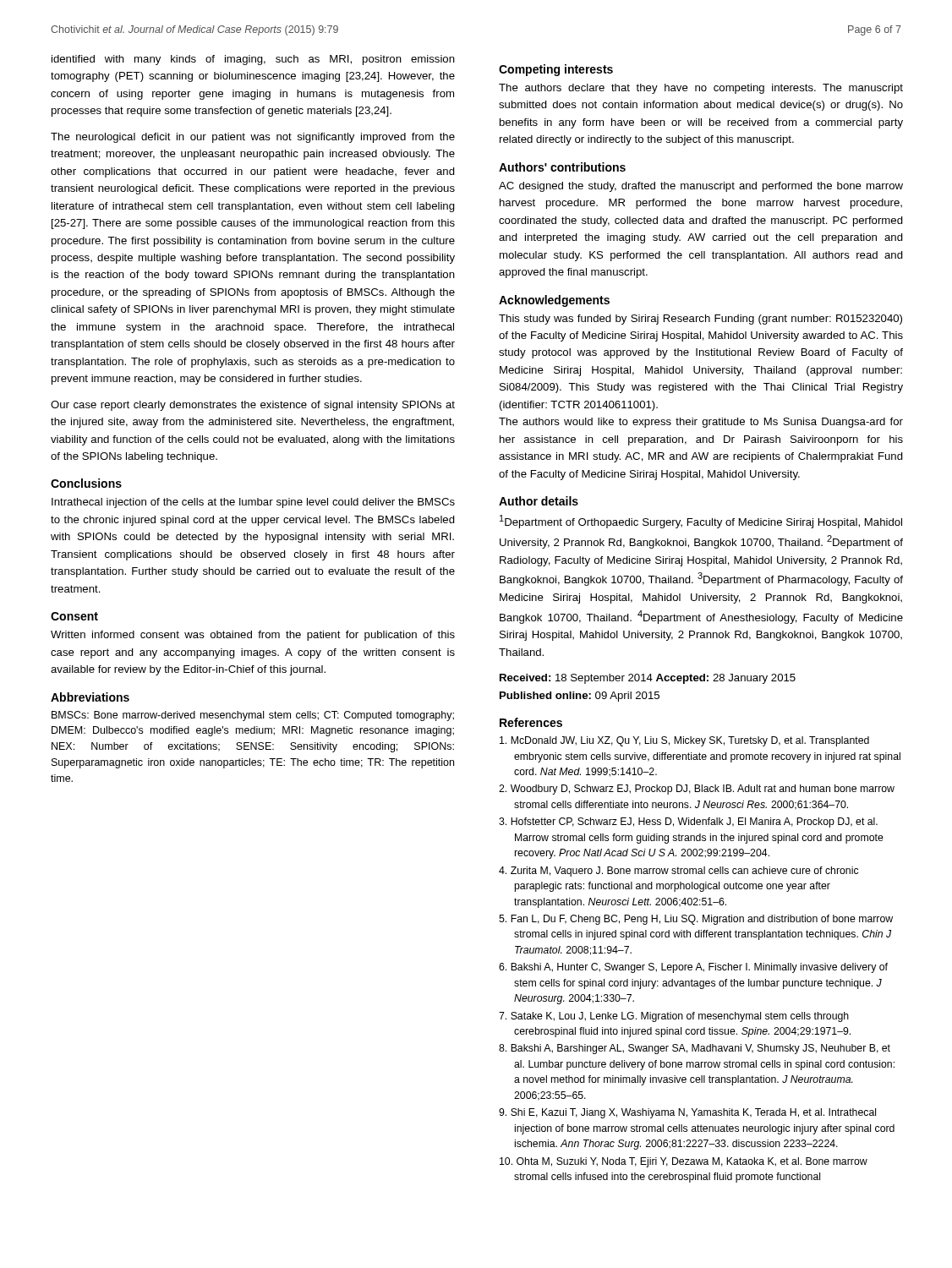Locate the block starting "7. Satake K, Lou J,"
This screenshot has height=1268, width=952.
[x=683, y=1024]
